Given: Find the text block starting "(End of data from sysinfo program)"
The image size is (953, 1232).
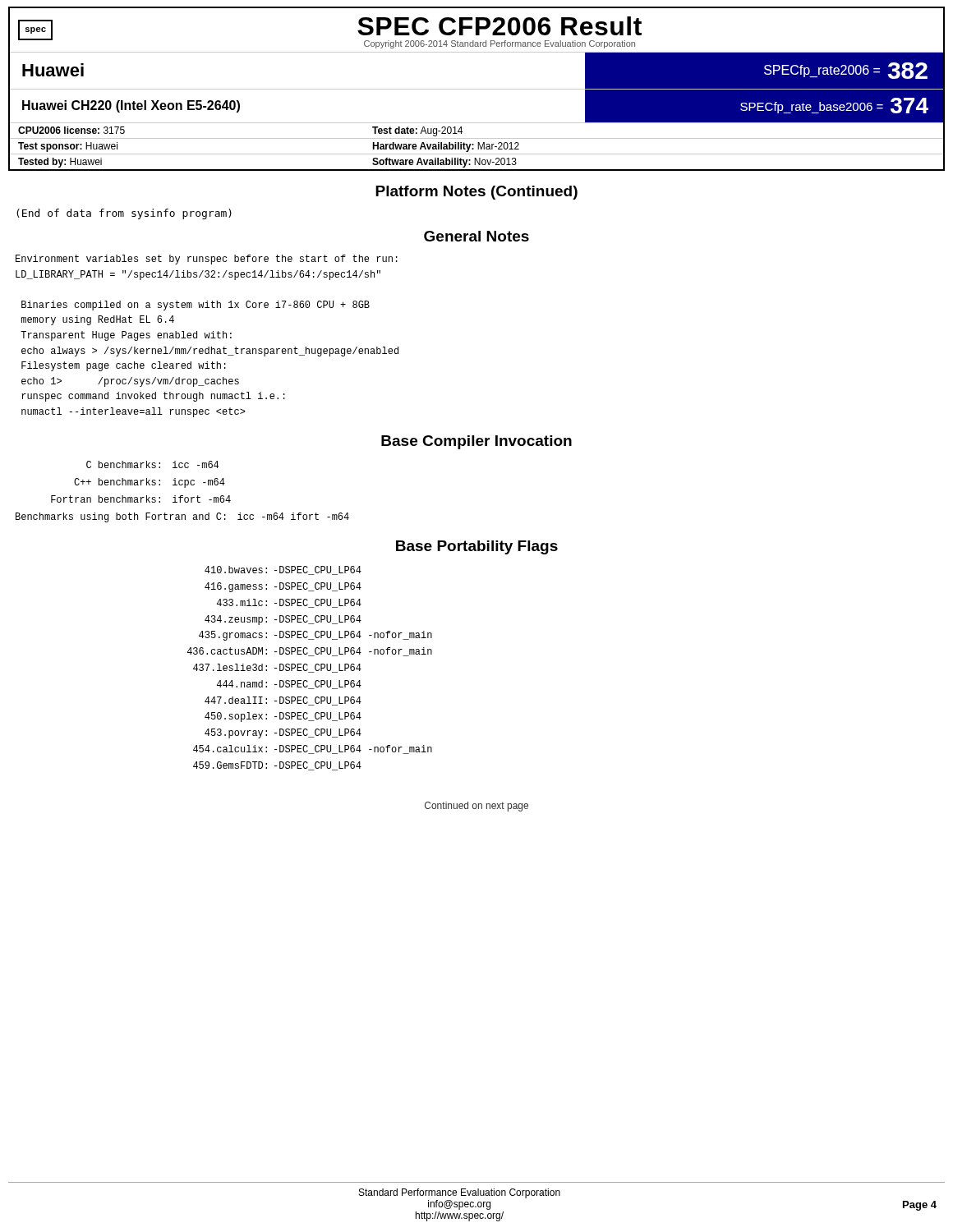Looking at the screenshot, I should coord(124,213).
